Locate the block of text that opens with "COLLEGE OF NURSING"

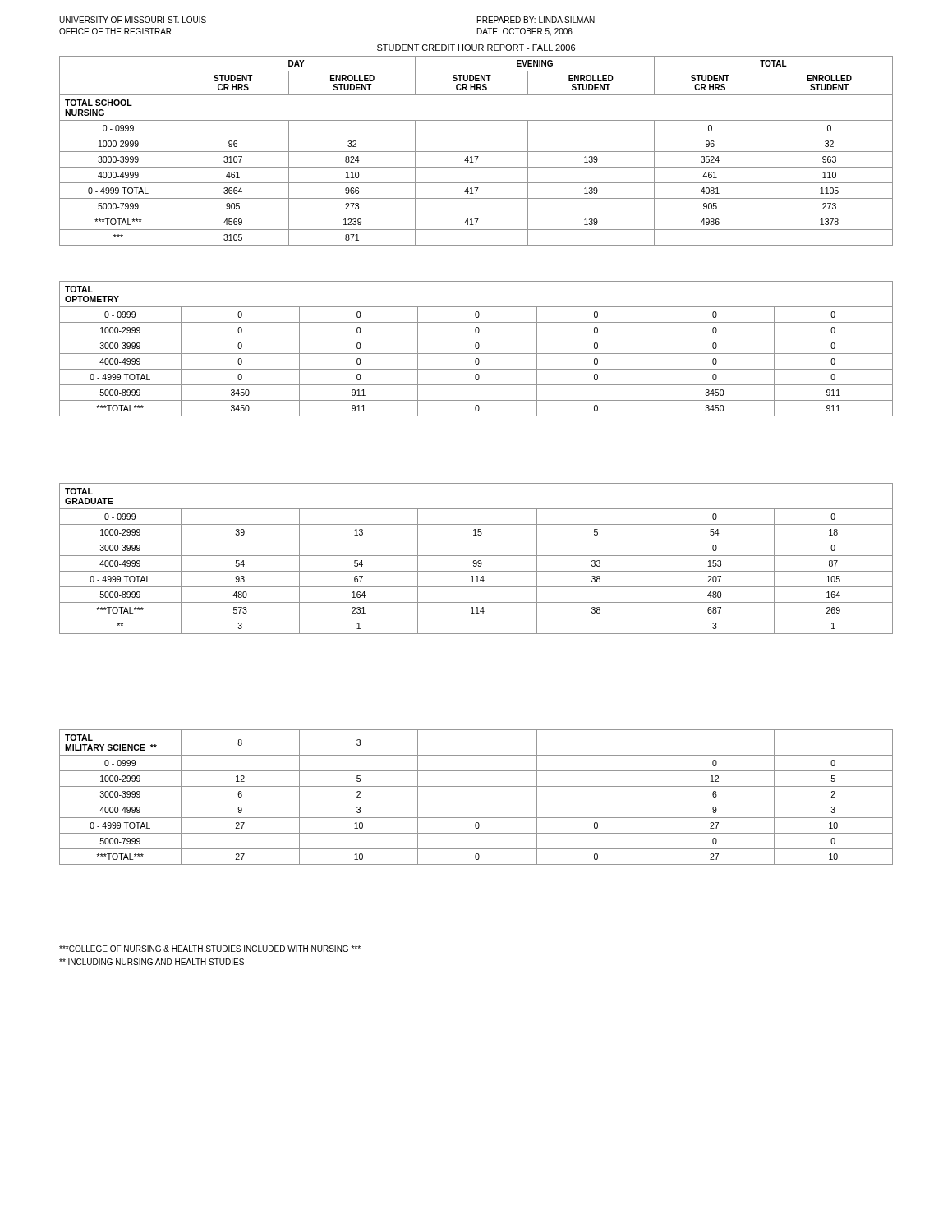pos(210,956)
